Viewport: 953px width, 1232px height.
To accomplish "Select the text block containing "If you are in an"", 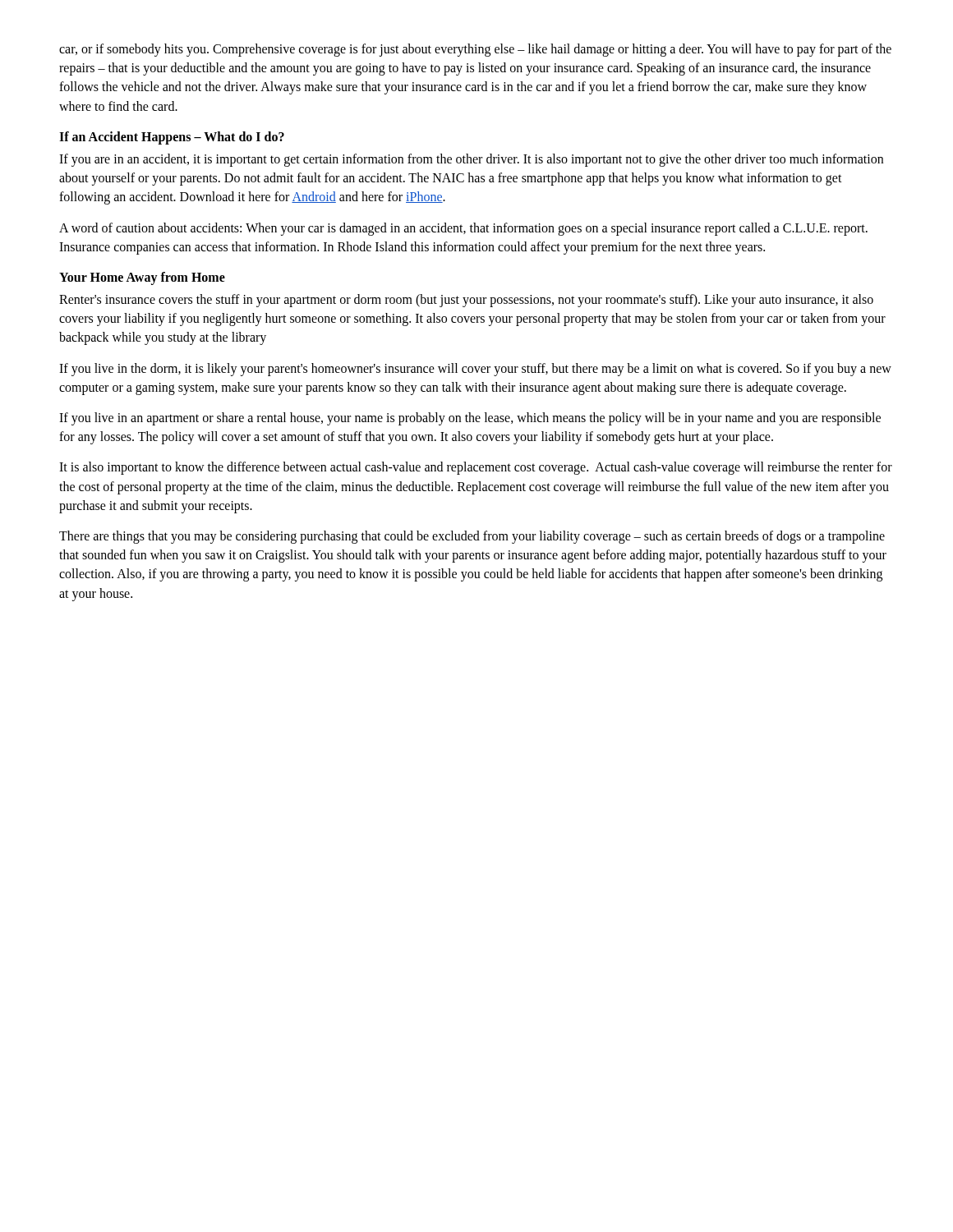I will pos(476,178).
